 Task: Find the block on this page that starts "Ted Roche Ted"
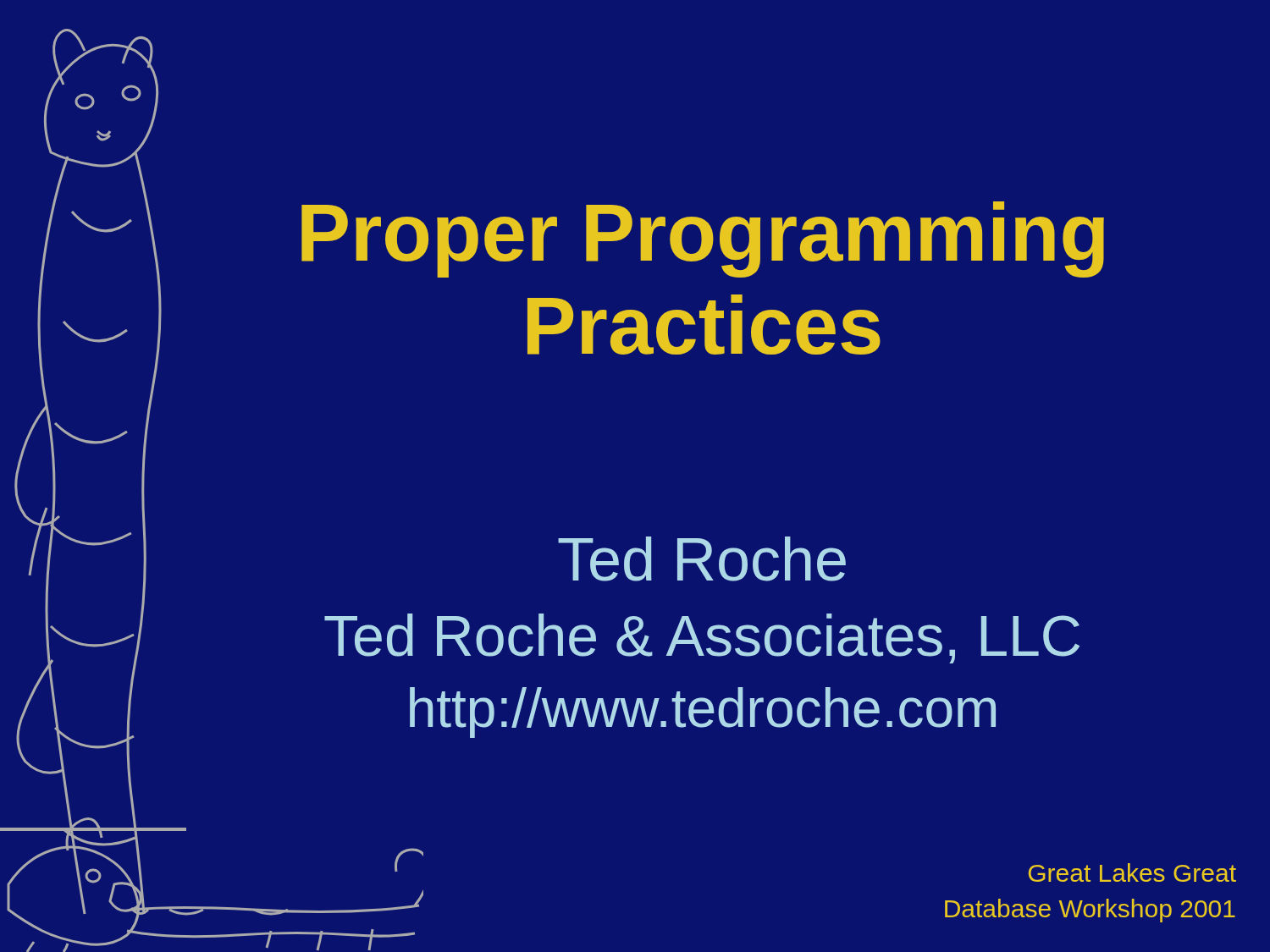coord(703,632)
